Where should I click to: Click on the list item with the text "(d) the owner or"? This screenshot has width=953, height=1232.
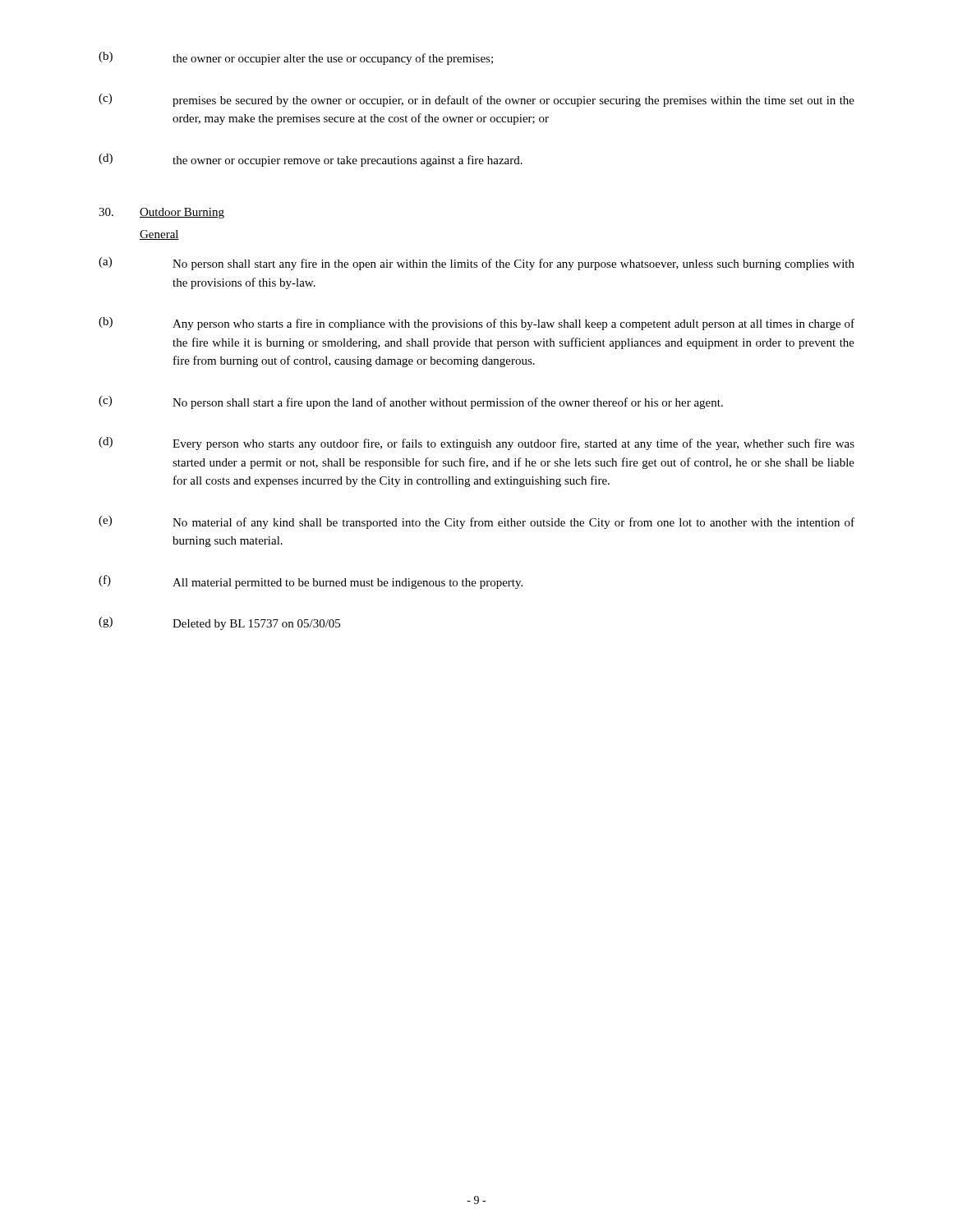[x=476, y=160]
